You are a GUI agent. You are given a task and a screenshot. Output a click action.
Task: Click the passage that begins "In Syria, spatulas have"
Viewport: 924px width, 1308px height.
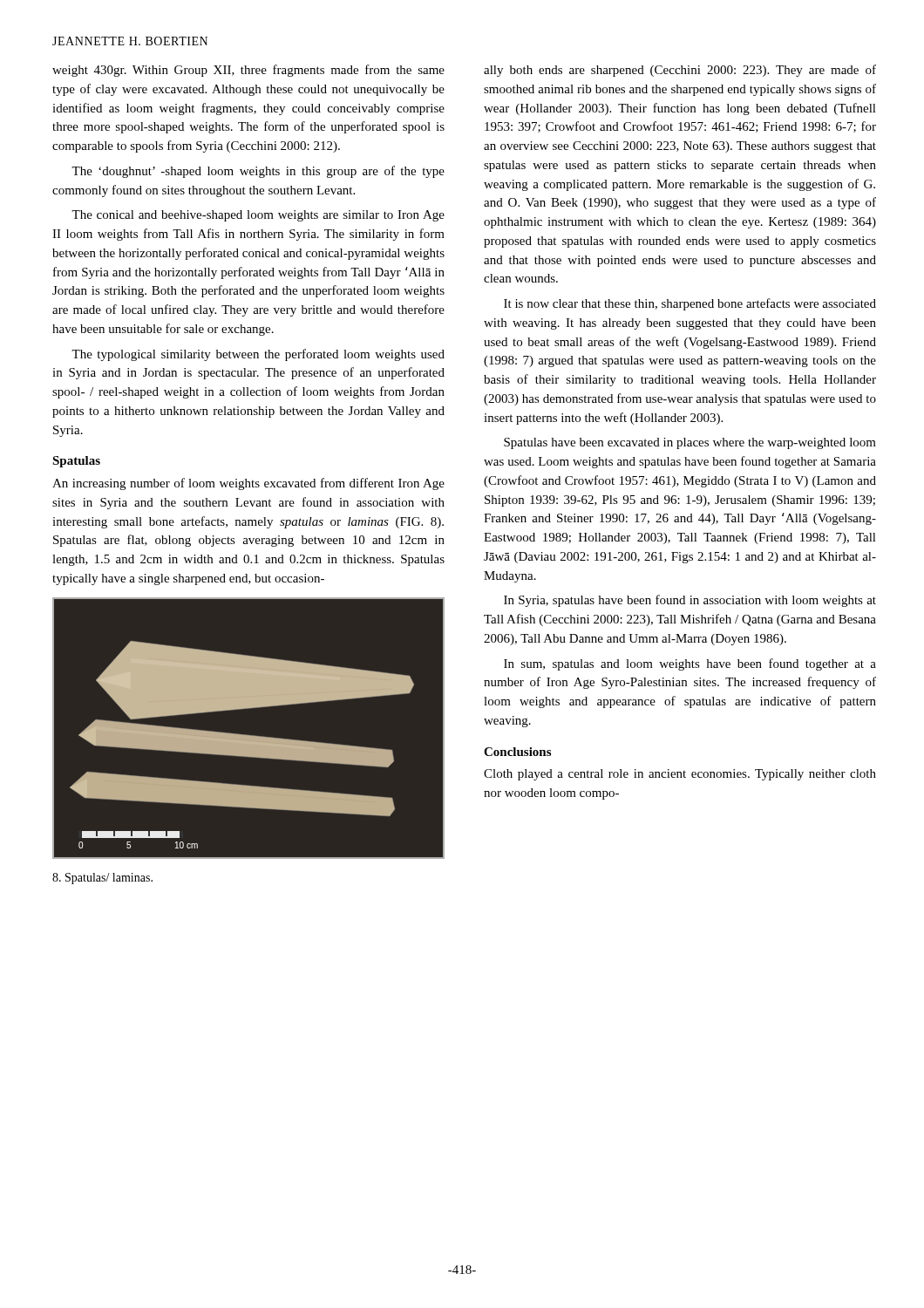tap(680, 619)
